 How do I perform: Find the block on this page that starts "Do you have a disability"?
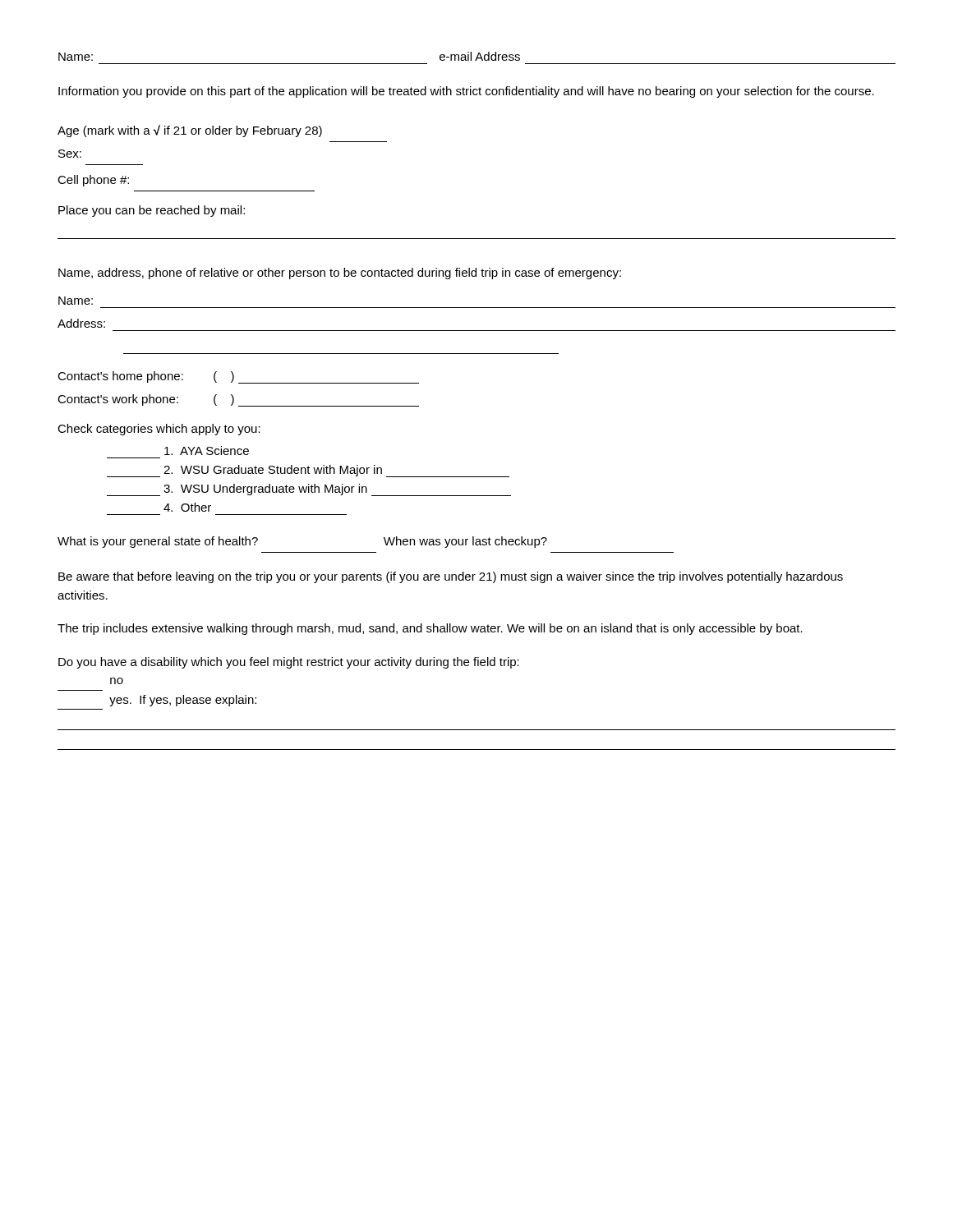(289, 663)
